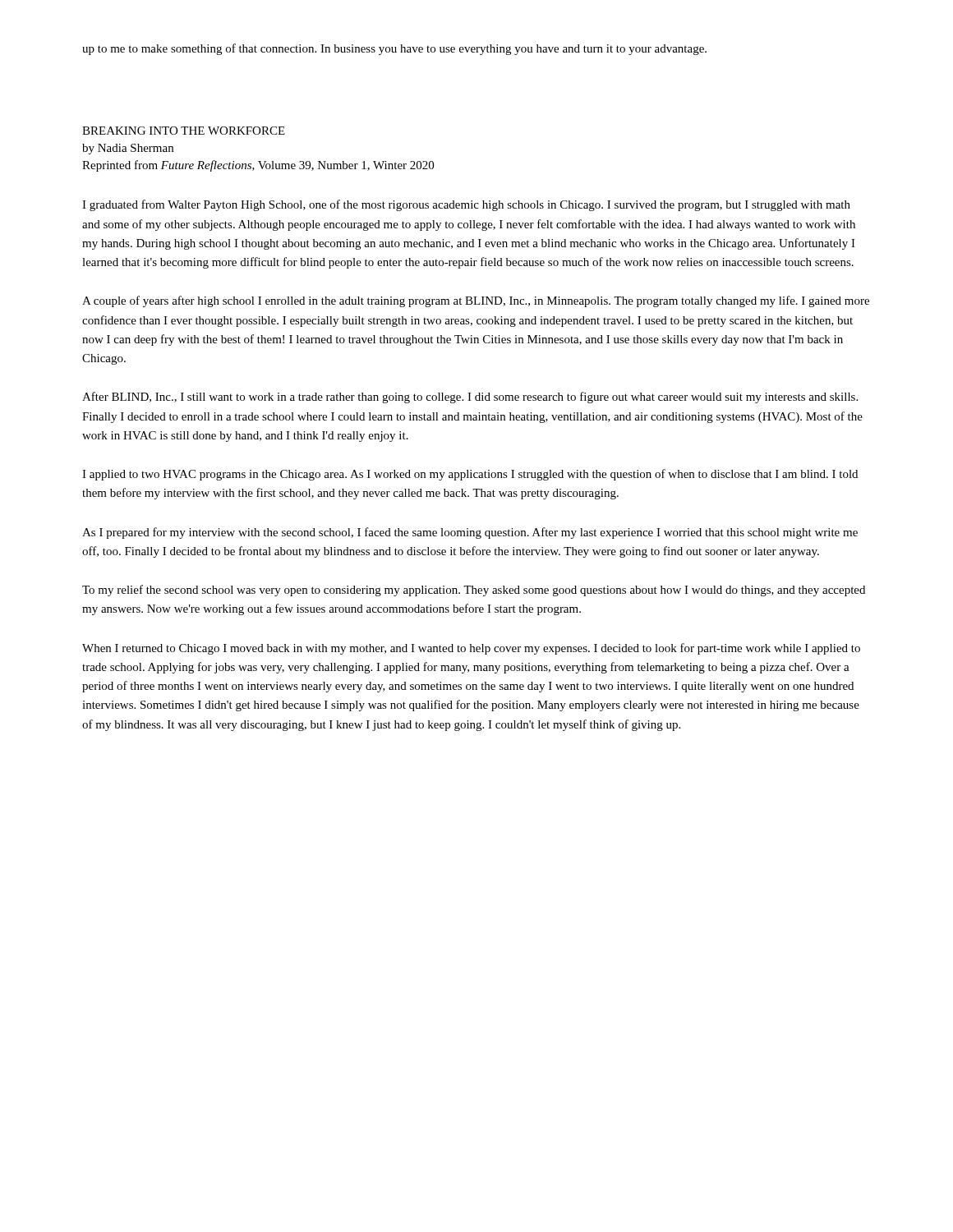The image size is (953, 1232).
Task: Click on the text block that reads "I applied to"
Action: (470, 483)
